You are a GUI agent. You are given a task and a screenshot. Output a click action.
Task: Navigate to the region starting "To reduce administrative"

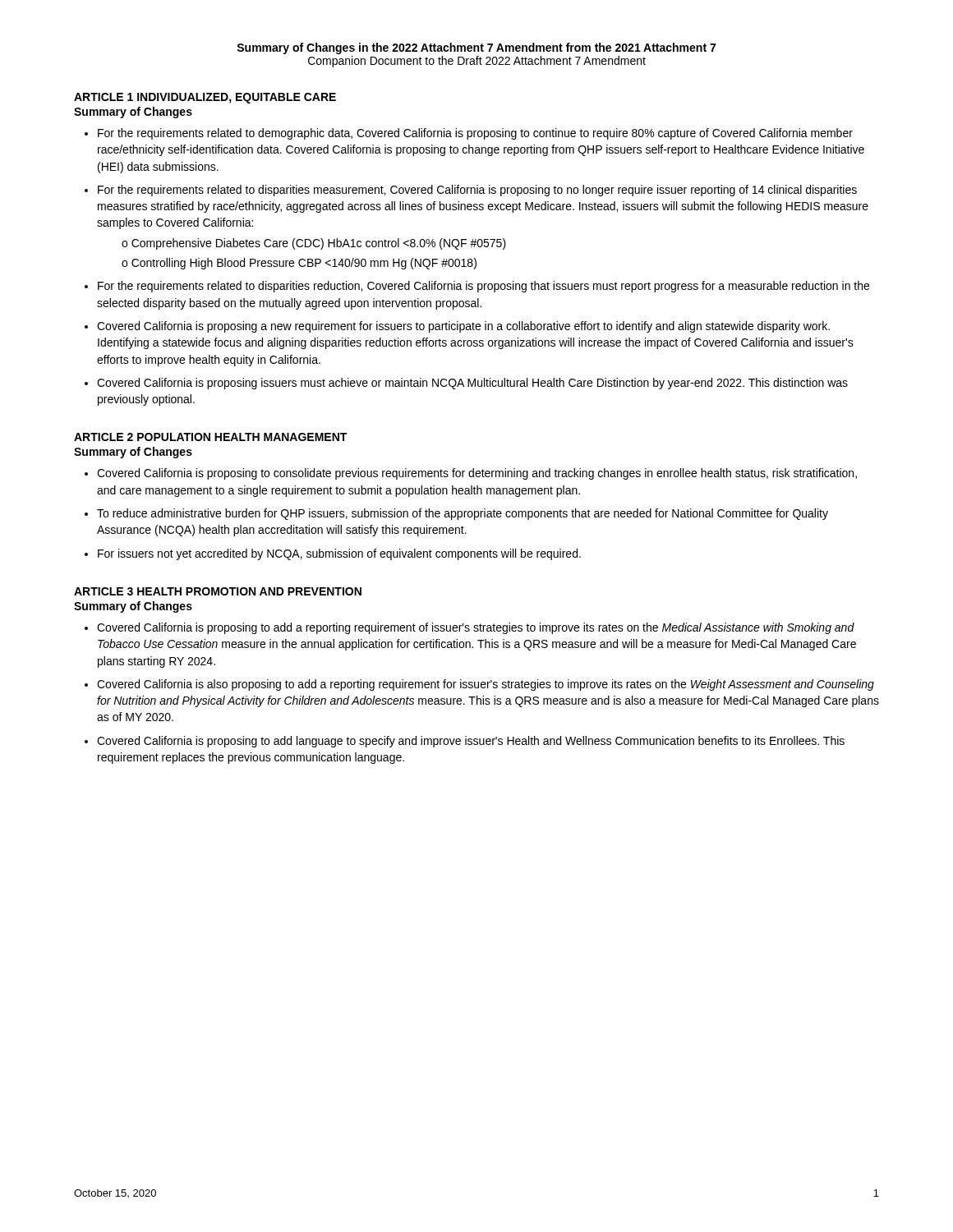point(488,522)
